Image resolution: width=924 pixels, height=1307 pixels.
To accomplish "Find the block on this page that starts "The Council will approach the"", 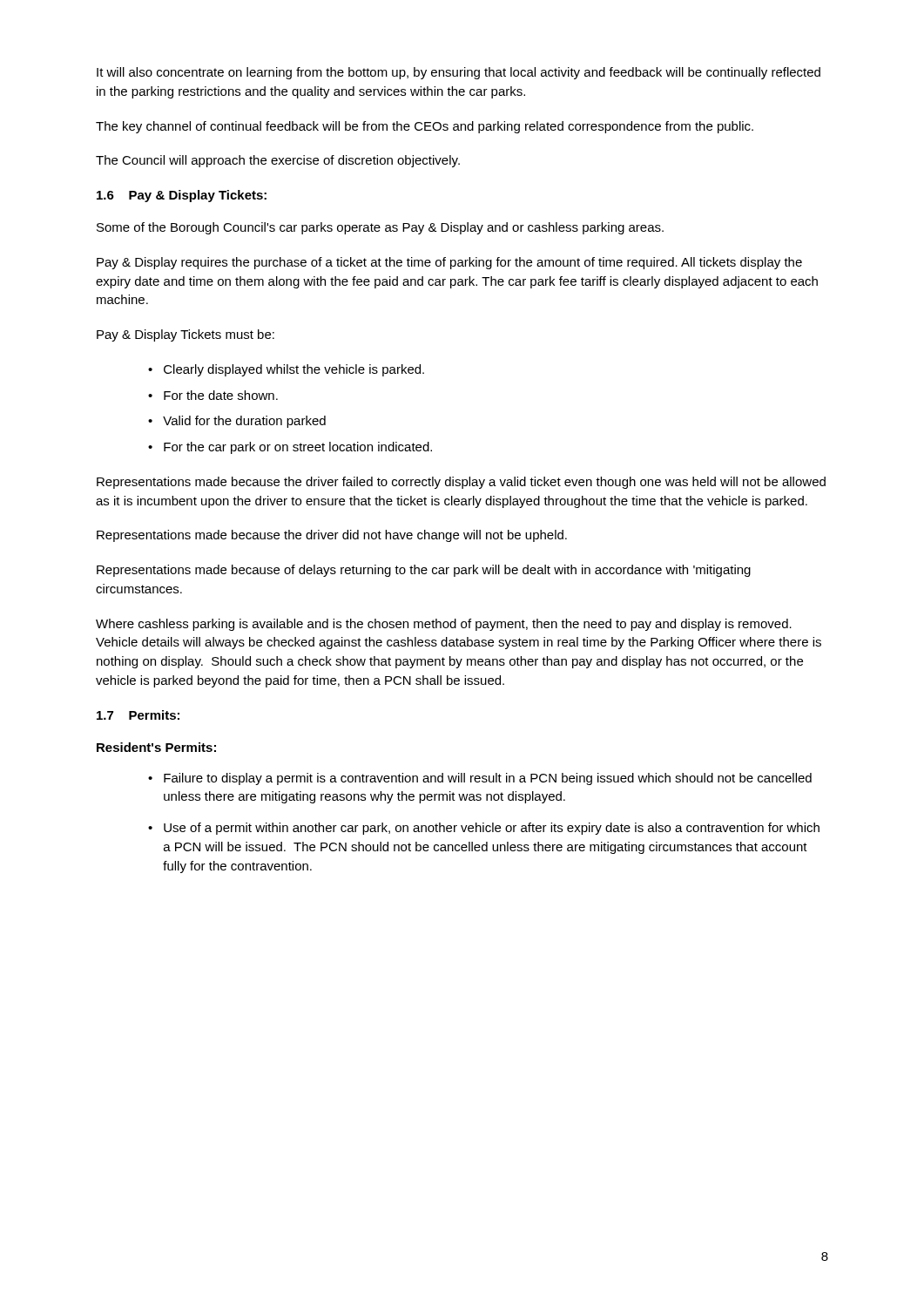I will [x=278, y=160].
